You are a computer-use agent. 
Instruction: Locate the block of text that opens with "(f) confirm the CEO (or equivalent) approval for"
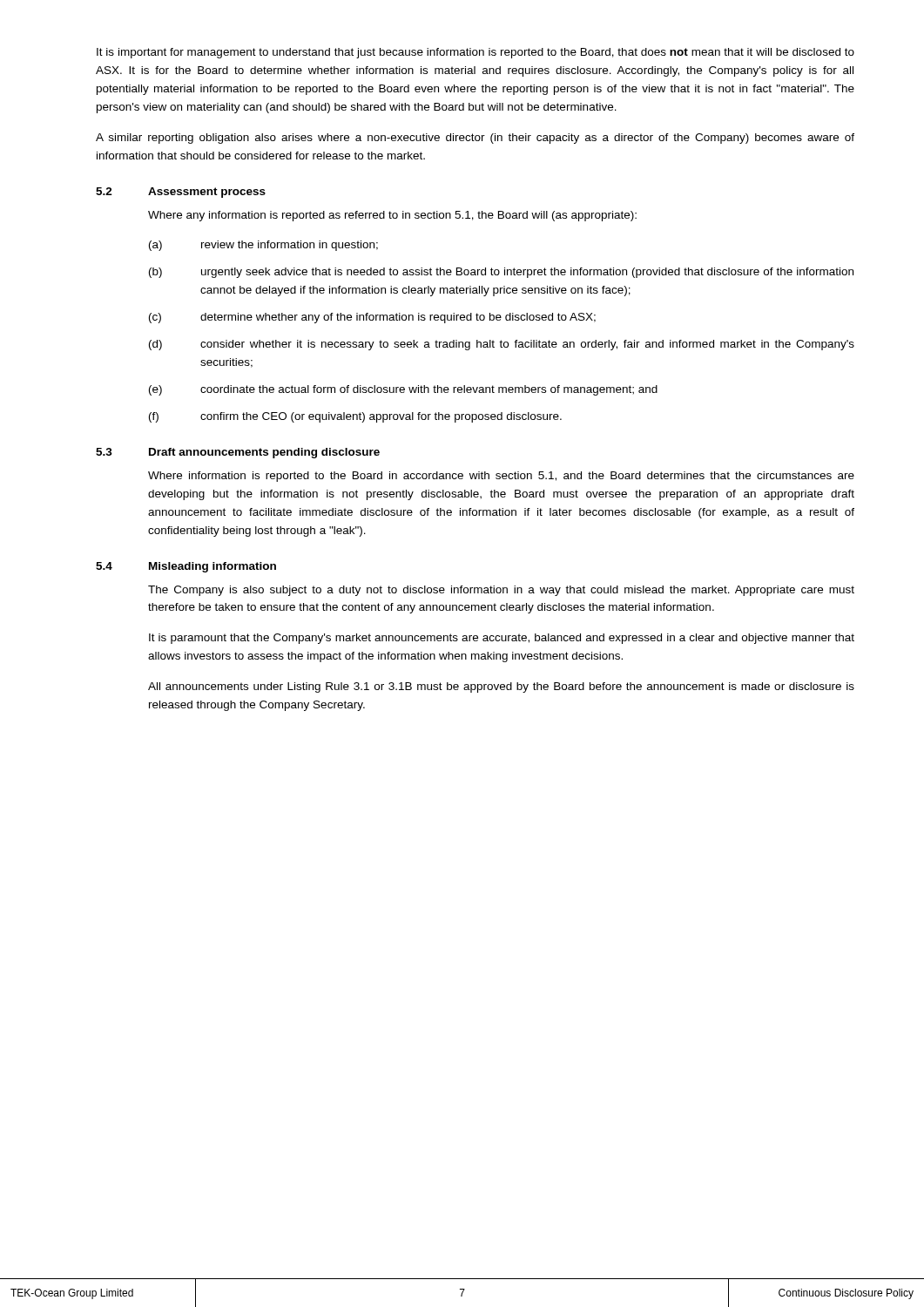pos(501,417)
